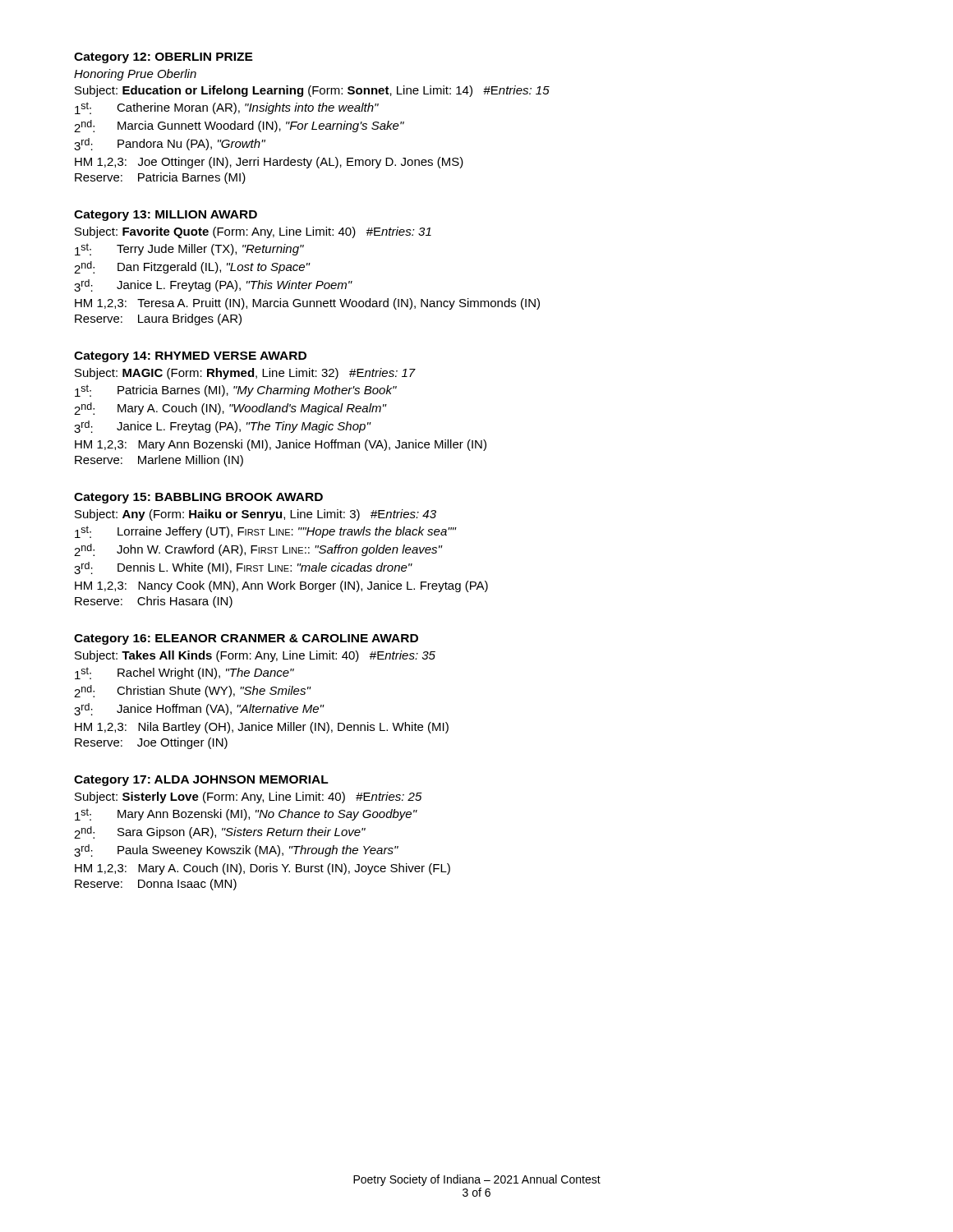Image resolution: width=953 pixels, height=1232 pixels.
Task: Select the passage starting "Subject: Favorite Quote (Form: Any, Line"
Action: point(253,231)
